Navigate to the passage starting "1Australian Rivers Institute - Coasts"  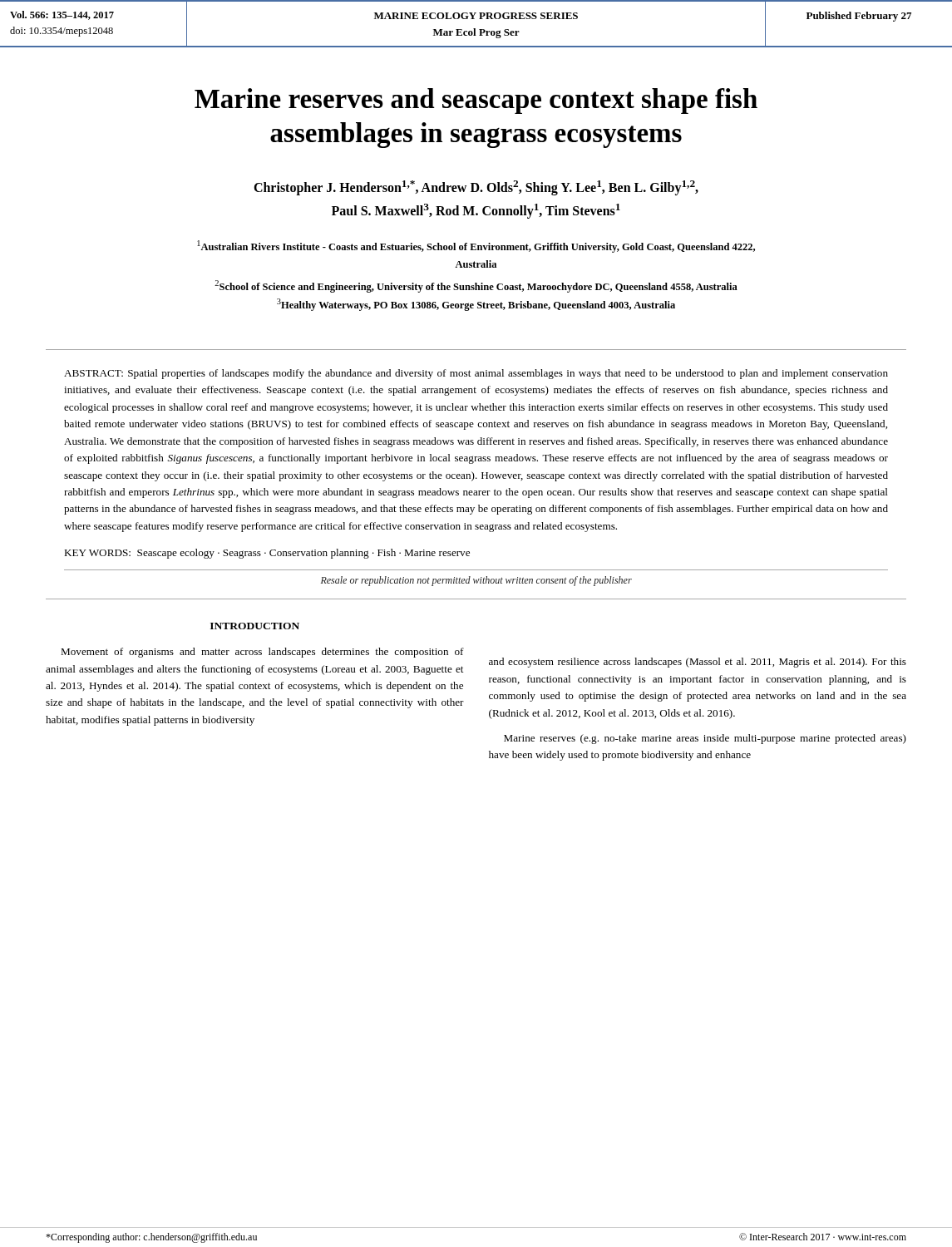476,254
